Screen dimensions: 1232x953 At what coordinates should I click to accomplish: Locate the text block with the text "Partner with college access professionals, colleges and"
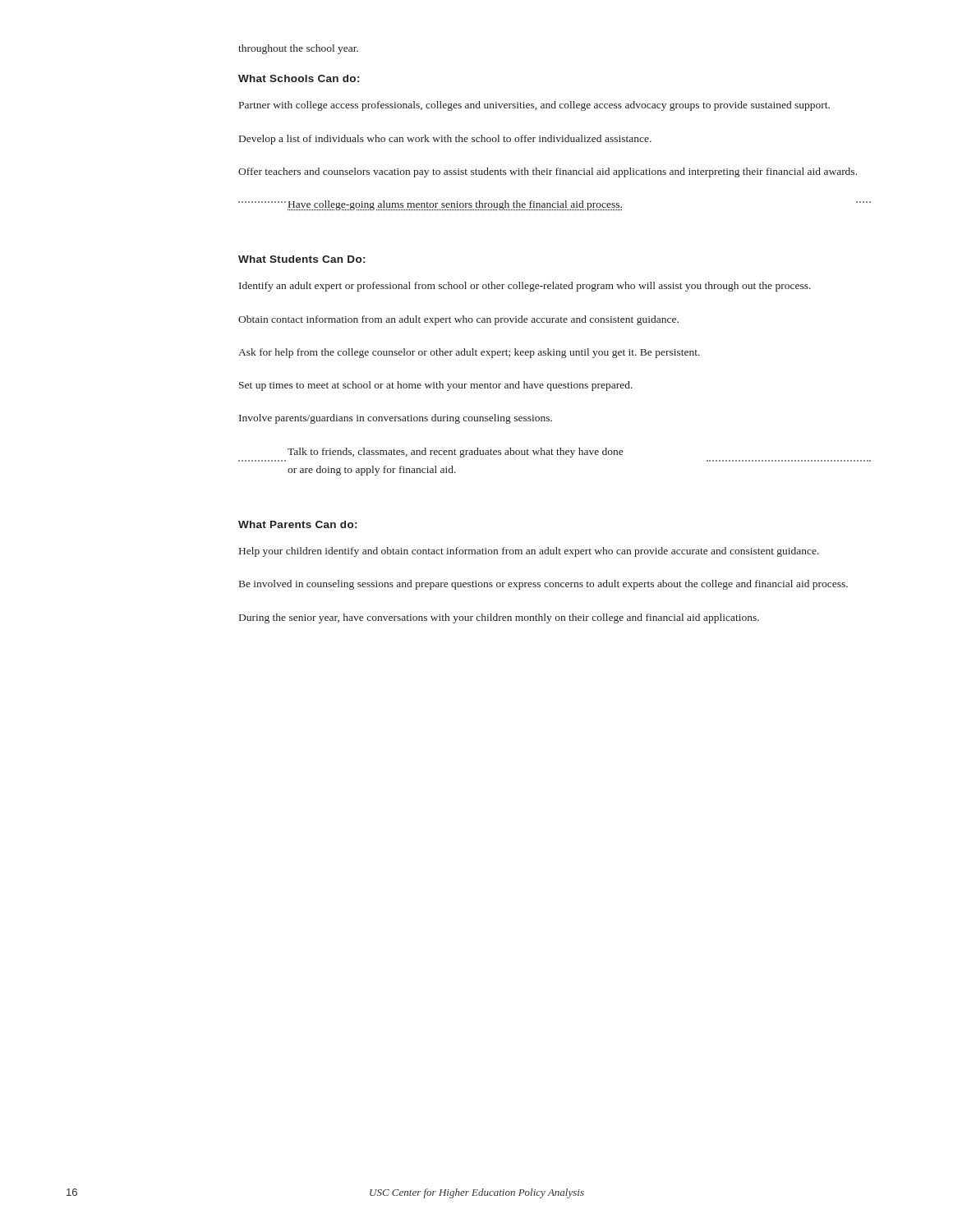point(534,105)
